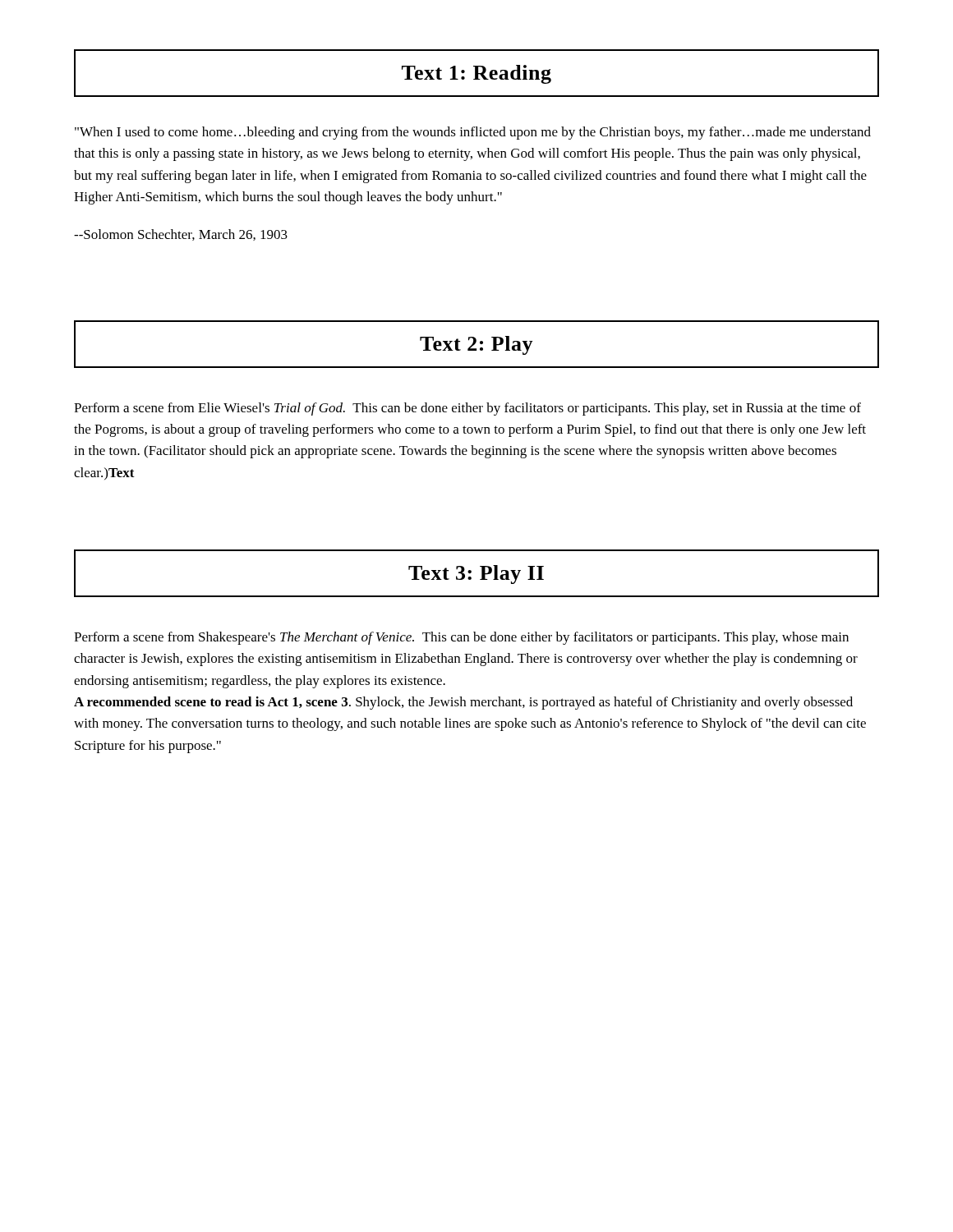Locate the text starting "Text 3: Play II"
Image resolution: width=953 pixels, height=1232 pixels.
pyautogui.click(x=476, y=573)
